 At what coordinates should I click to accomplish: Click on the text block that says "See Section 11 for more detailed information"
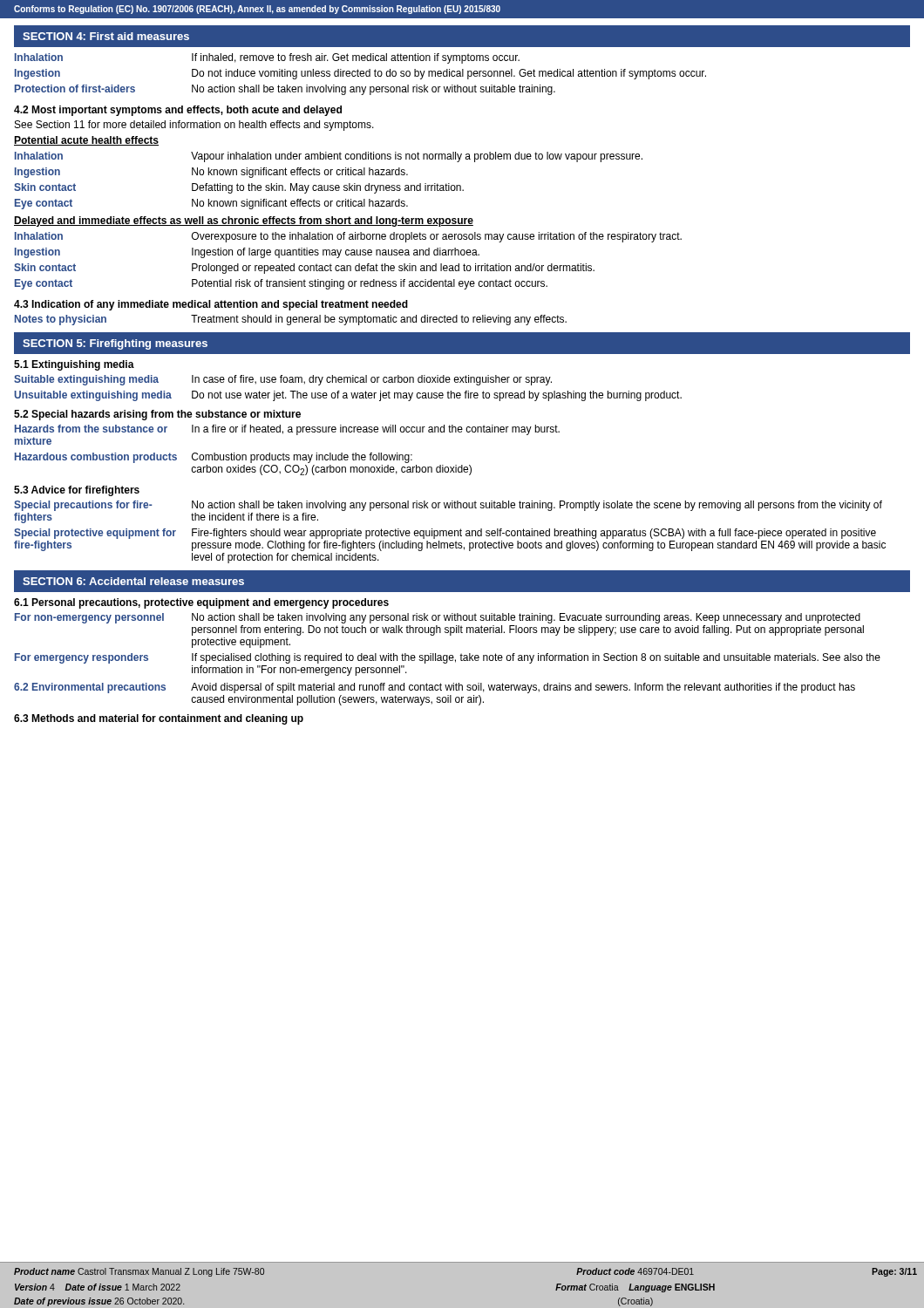coord(194,125)
